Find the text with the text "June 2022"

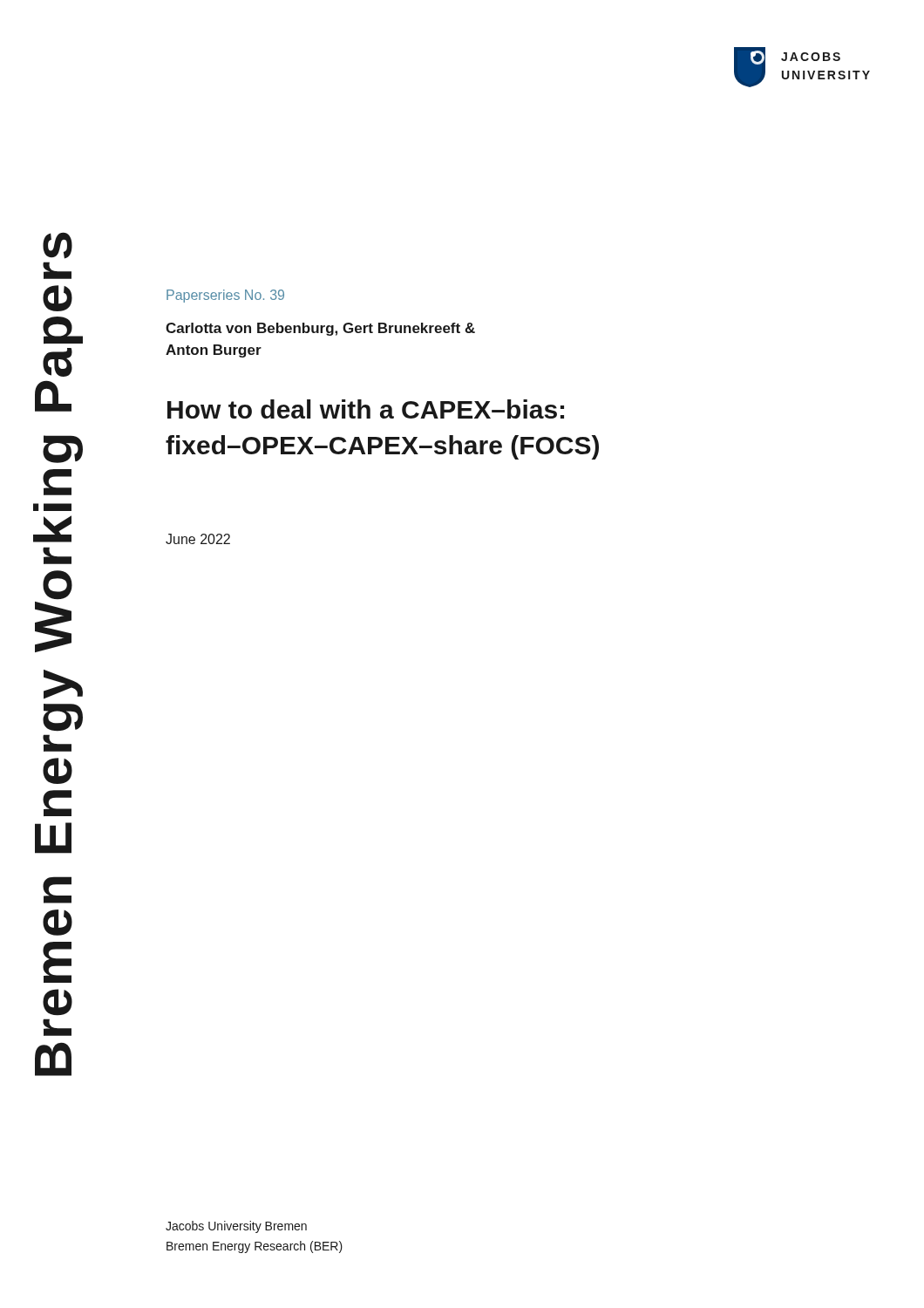(x=198, y=539)
